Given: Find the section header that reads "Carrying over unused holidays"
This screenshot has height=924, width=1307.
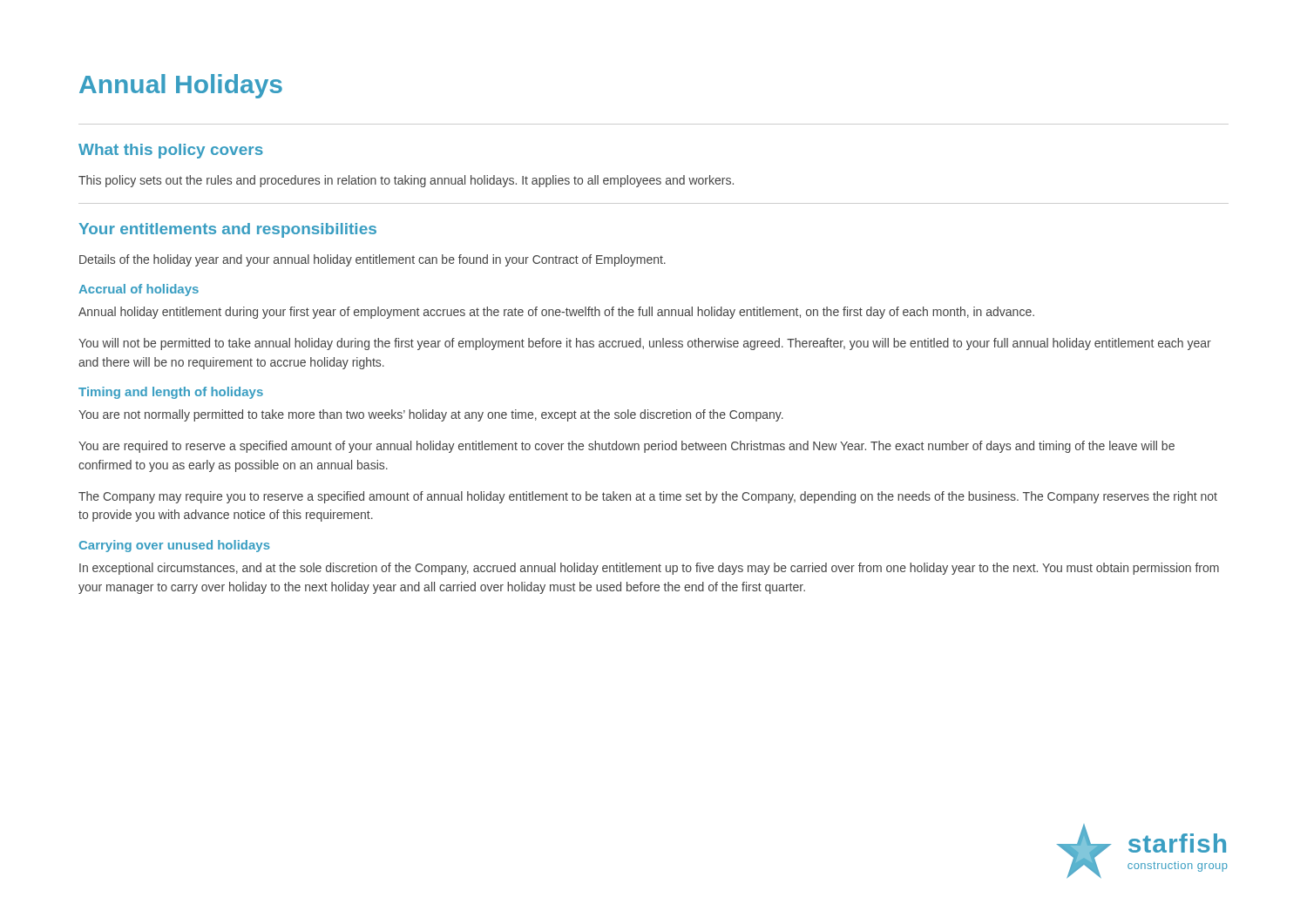Looking at the screenshot, I should click(x=174, y=545).
